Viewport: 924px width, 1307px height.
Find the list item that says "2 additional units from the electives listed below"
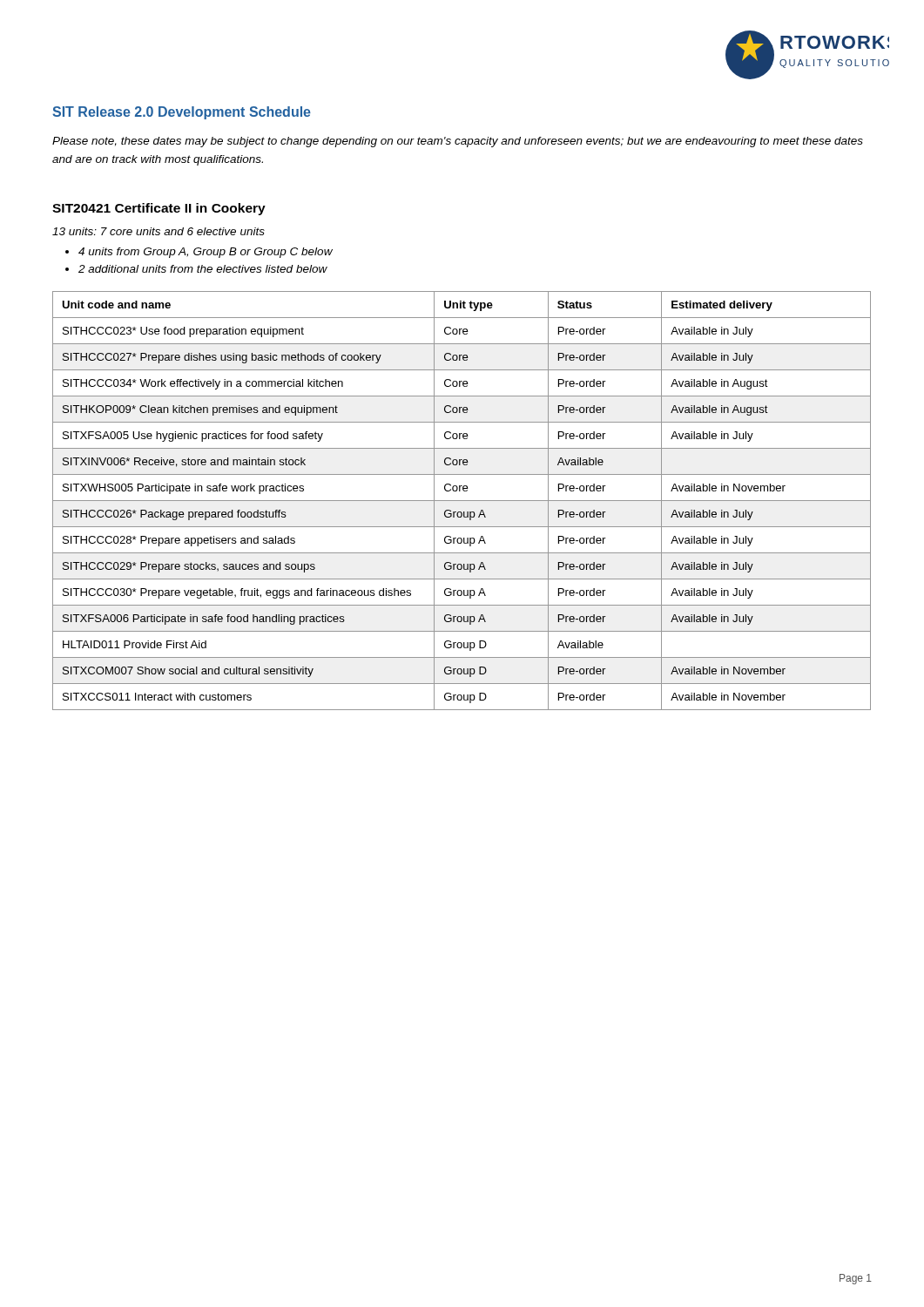[203, 269]
